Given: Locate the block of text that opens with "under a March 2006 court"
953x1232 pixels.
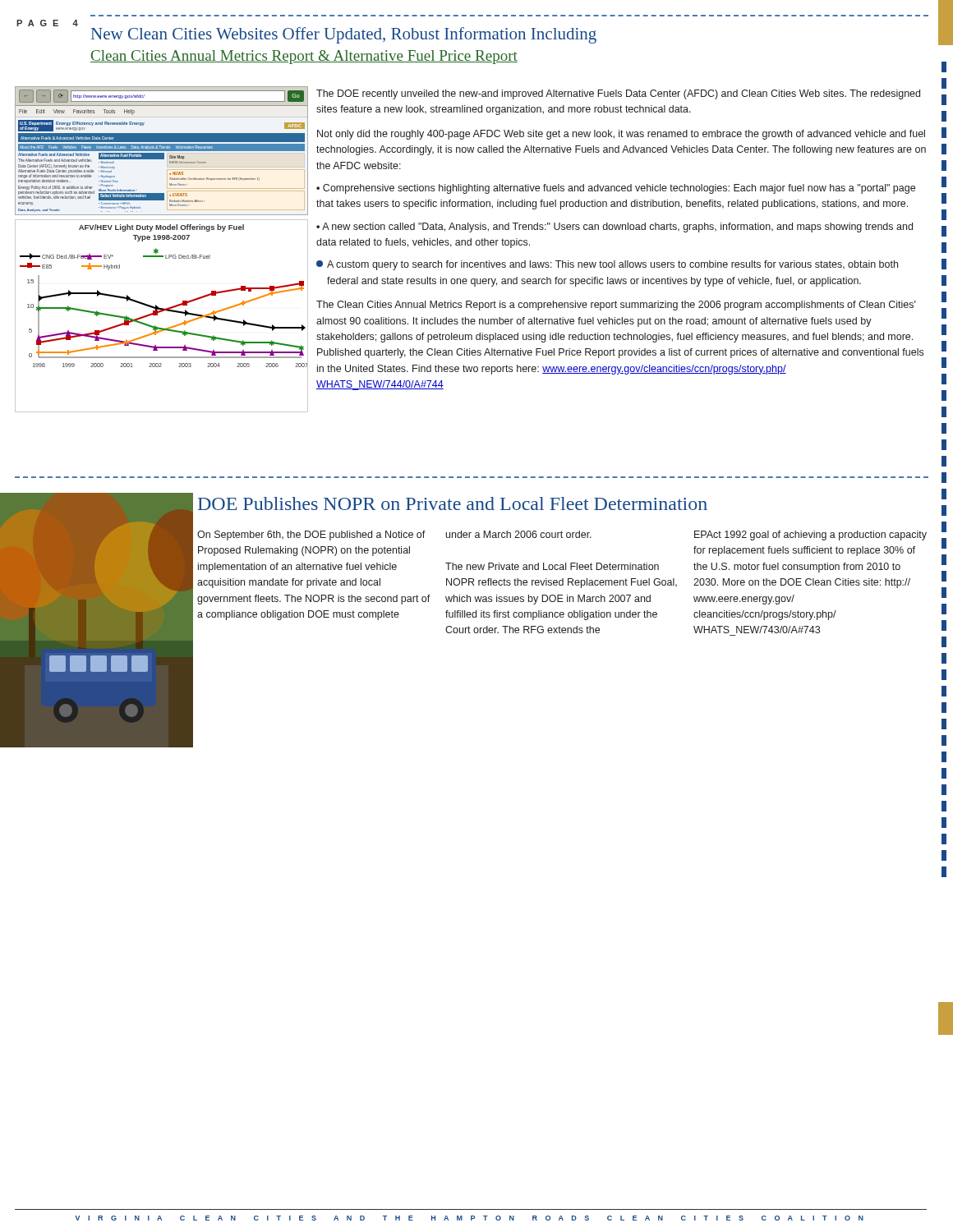Looking at the screenshot, I should coord(561,582).
